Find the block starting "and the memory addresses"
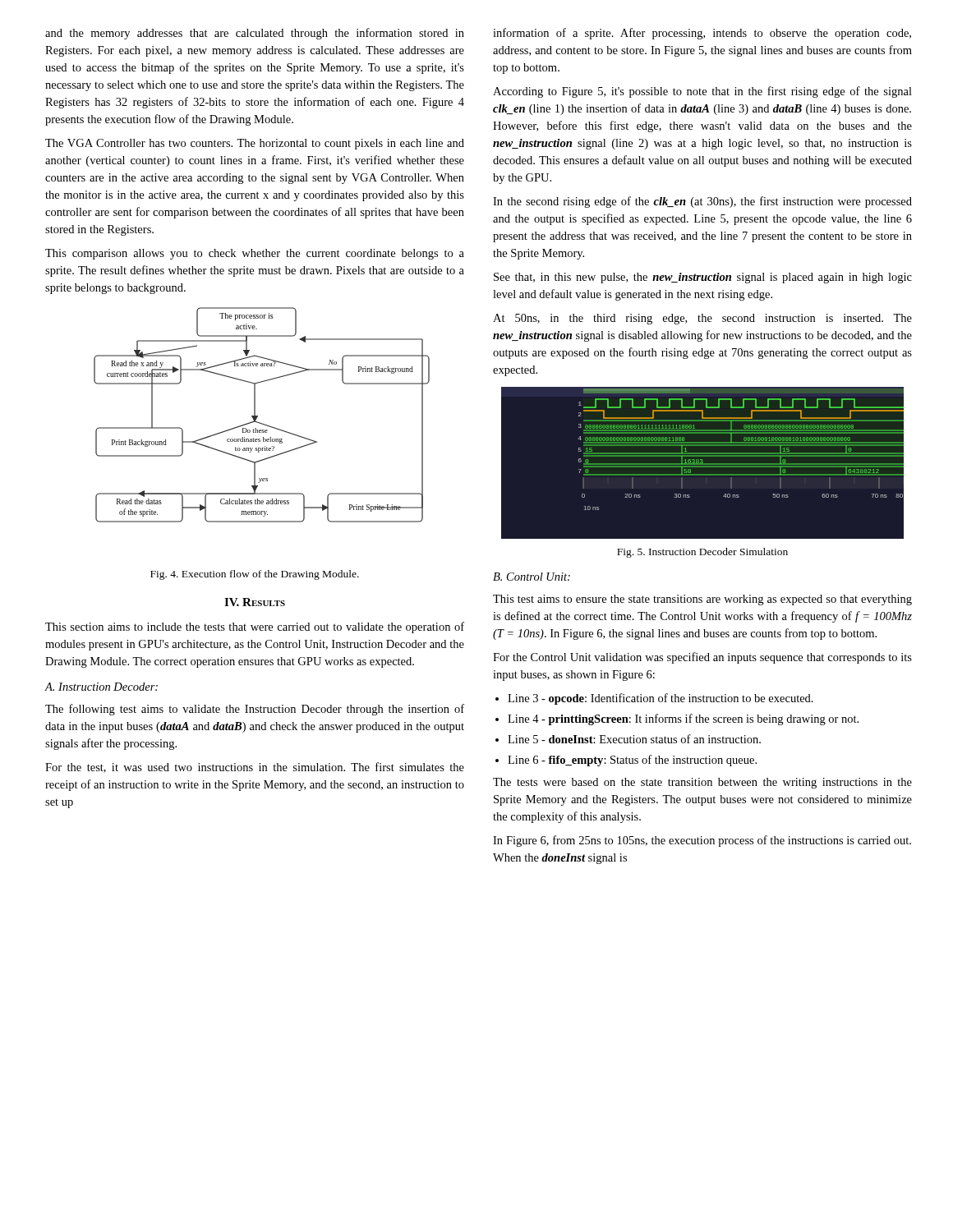Screen dimensions: 1232x953 [255, 161]
